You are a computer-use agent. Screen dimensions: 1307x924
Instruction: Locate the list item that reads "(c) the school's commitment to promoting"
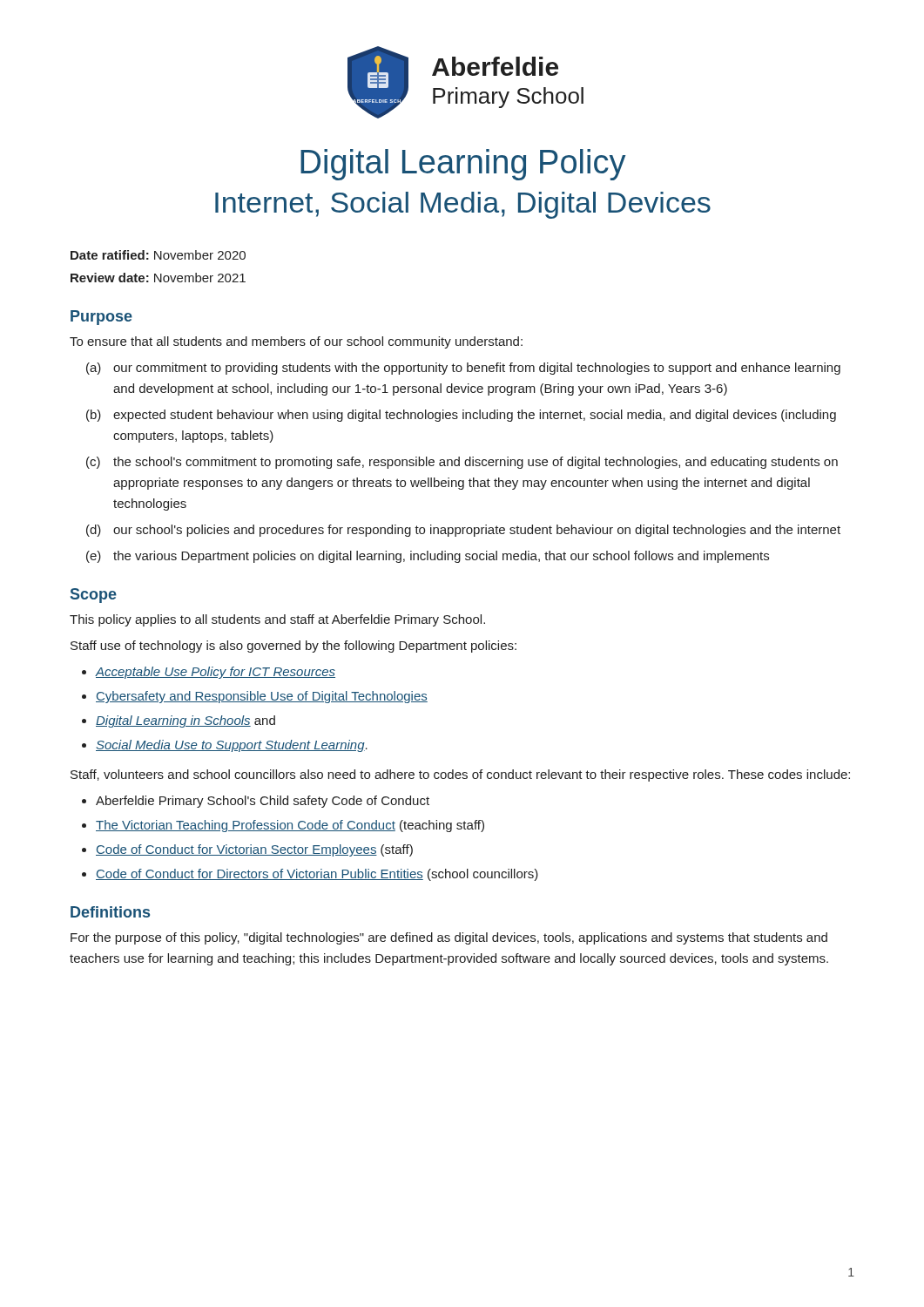click(x=470, y=483)
